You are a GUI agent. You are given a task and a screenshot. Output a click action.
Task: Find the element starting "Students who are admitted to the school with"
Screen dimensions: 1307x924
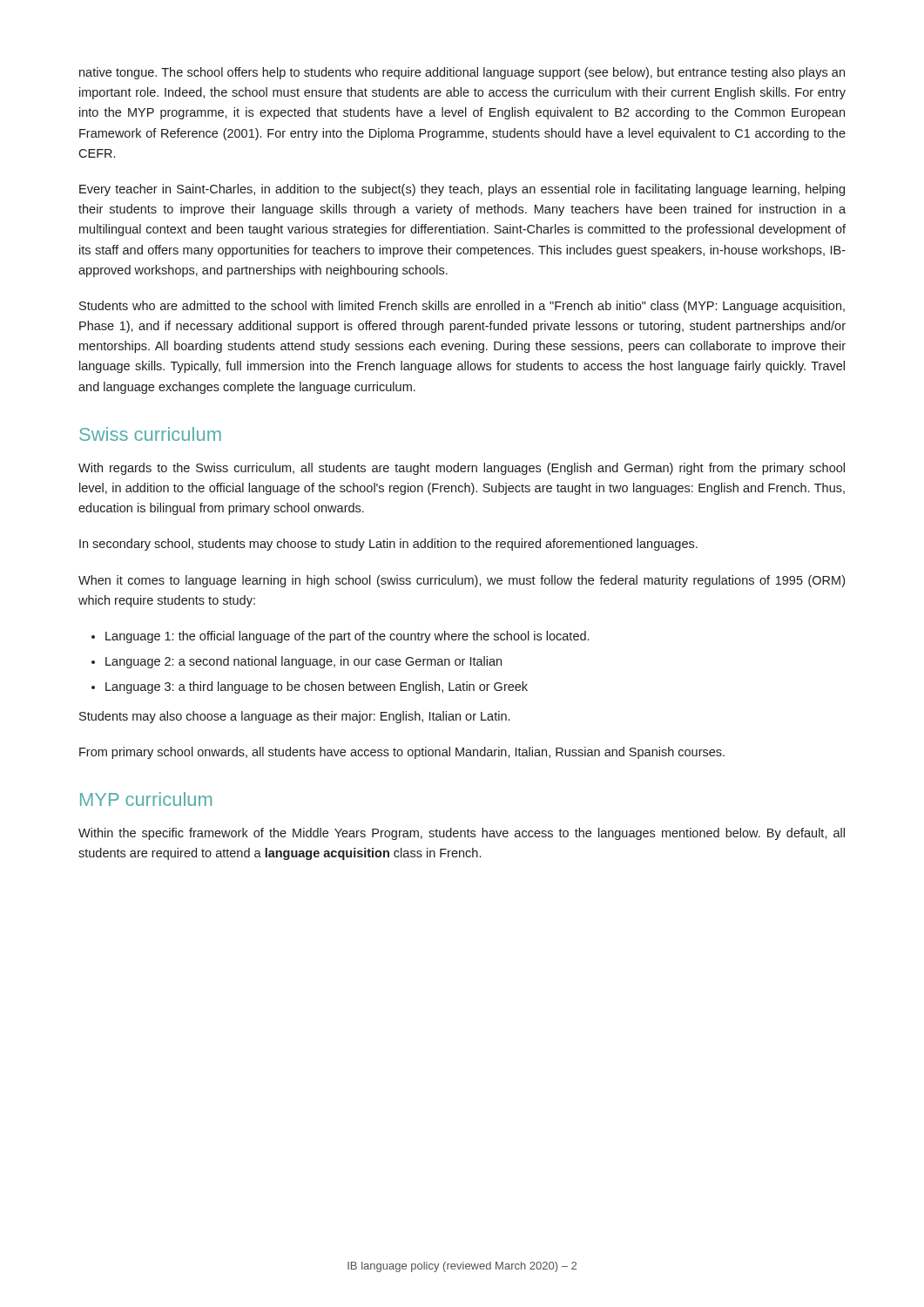point(462,346)
